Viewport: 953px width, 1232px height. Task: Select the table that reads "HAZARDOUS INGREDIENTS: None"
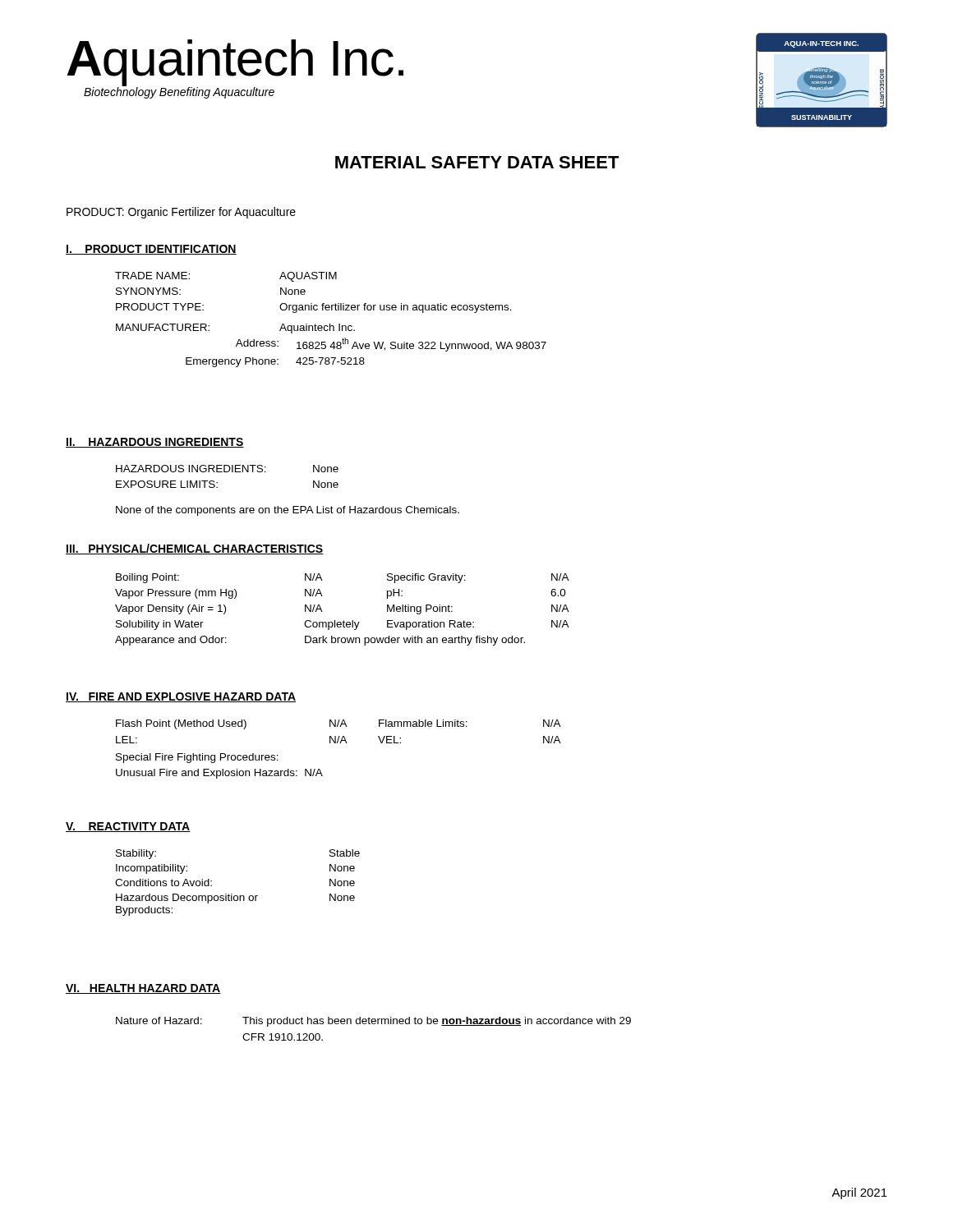476,478
